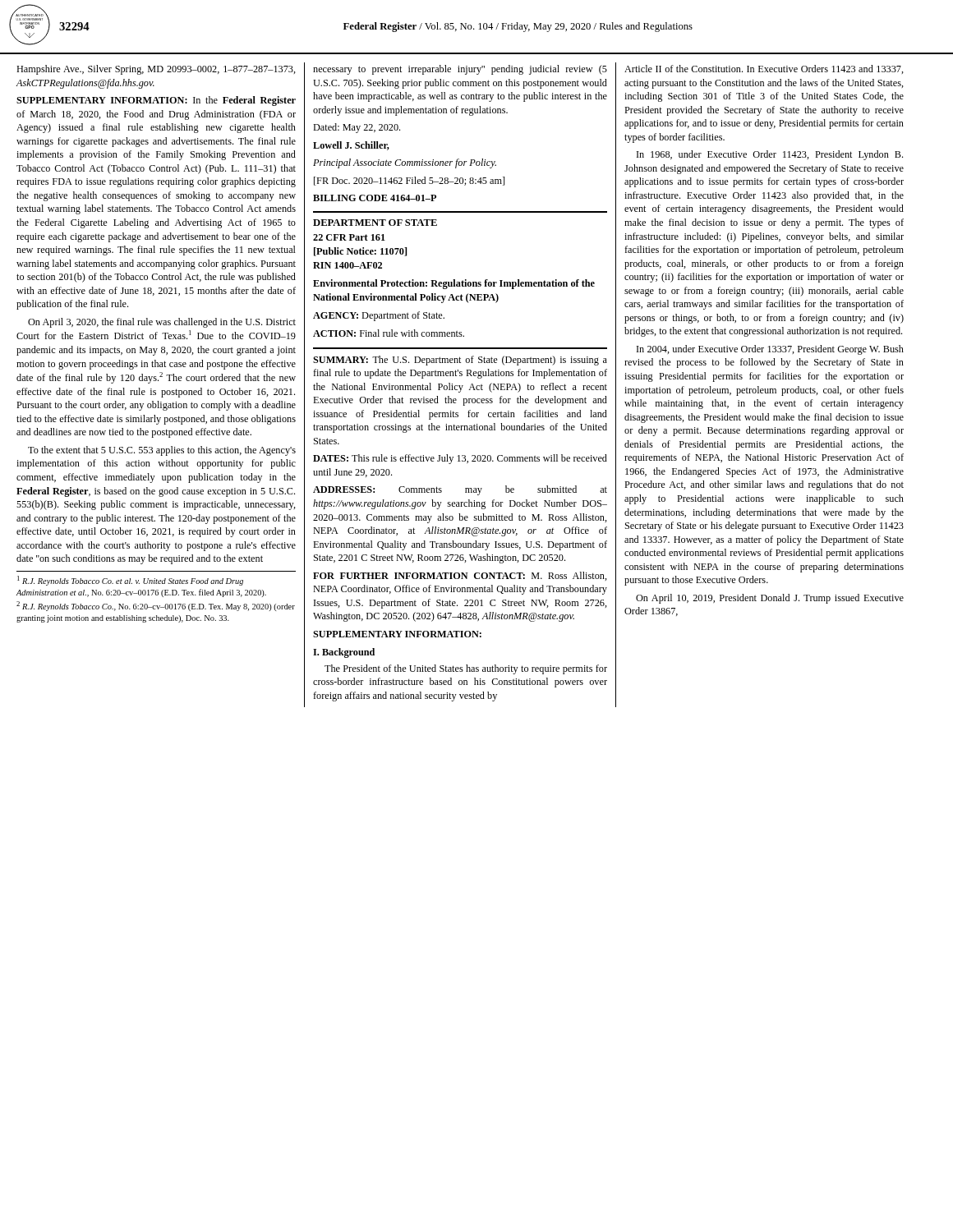953x1232 pixels.
Task: Where is the title that starts "Environmental Protection: Regulations for Implementation of the"?
Action: [x=454, y=290]
